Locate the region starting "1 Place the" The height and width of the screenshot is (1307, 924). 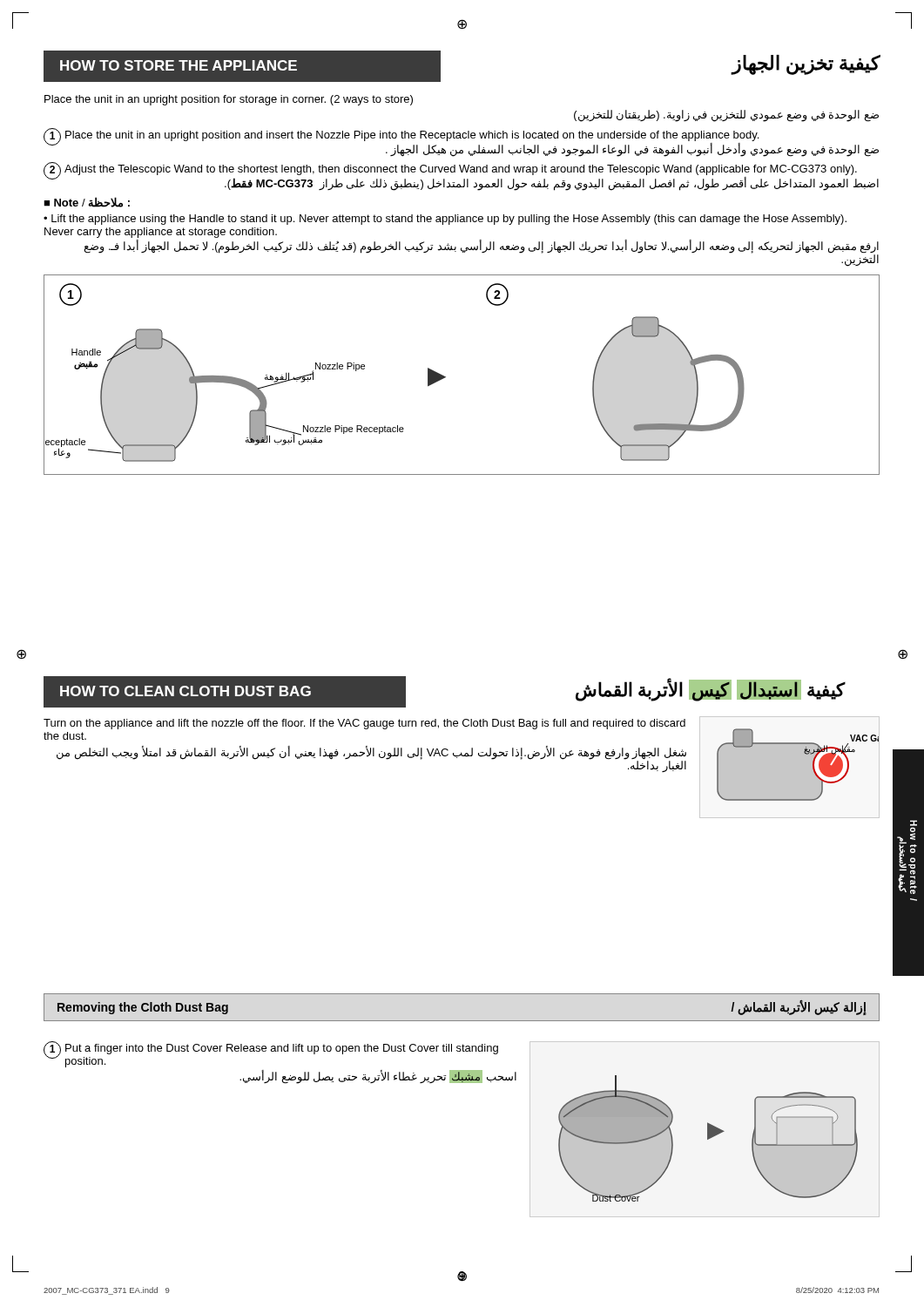tap(462, 142)
